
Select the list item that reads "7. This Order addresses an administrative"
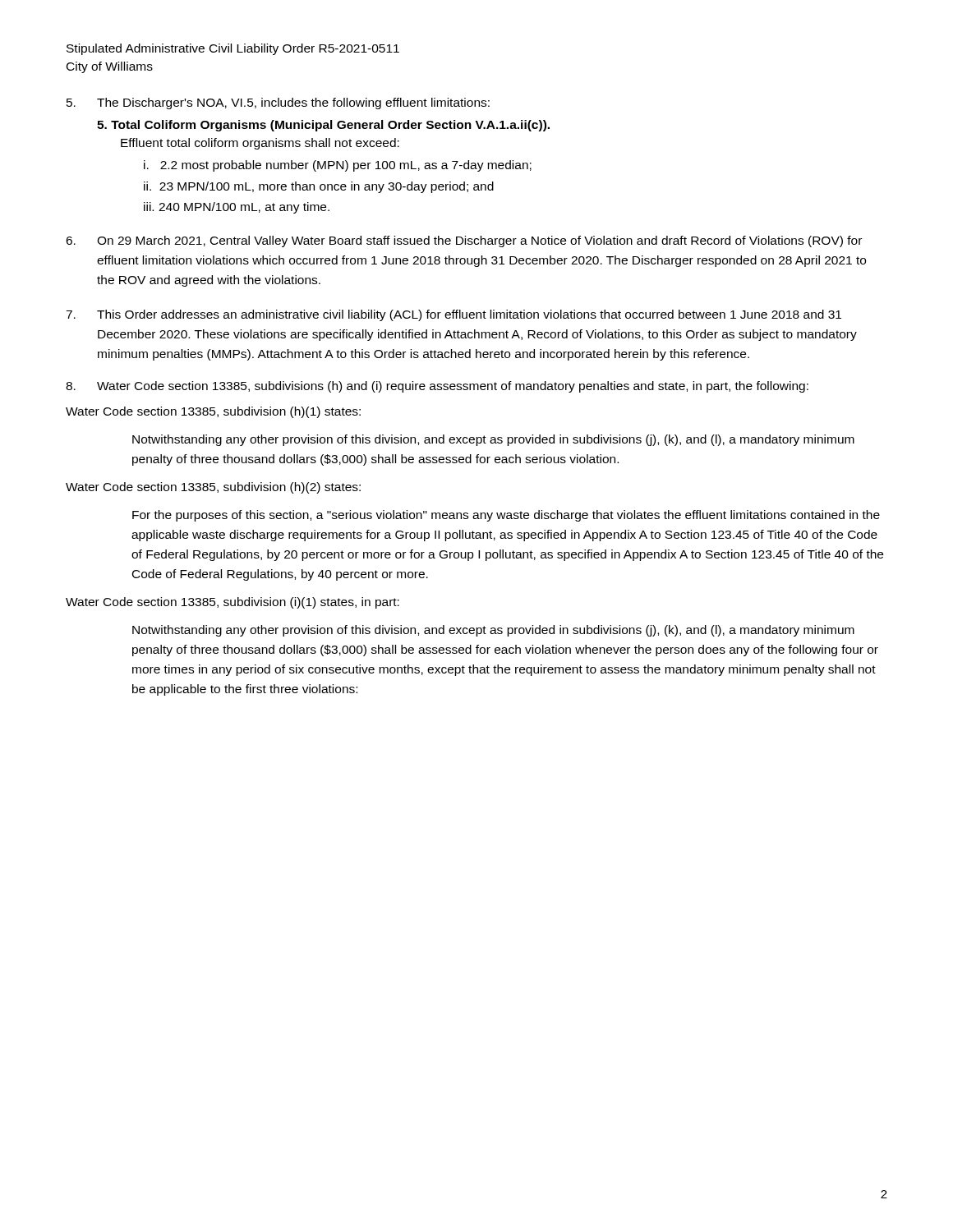pos(476,334)
